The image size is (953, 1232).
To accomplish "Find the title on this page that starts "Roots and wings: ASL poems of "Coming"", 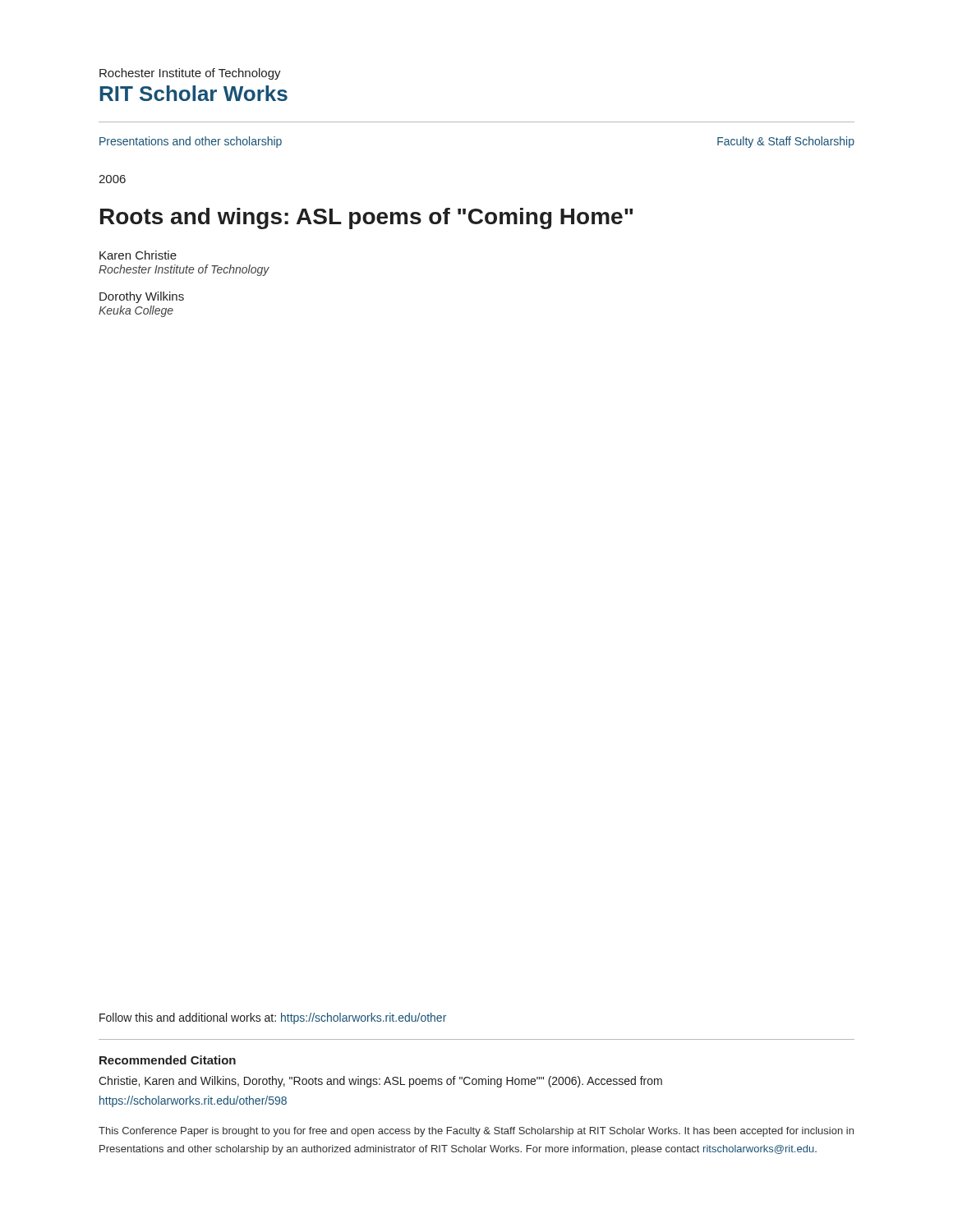I will coord(366,216).
